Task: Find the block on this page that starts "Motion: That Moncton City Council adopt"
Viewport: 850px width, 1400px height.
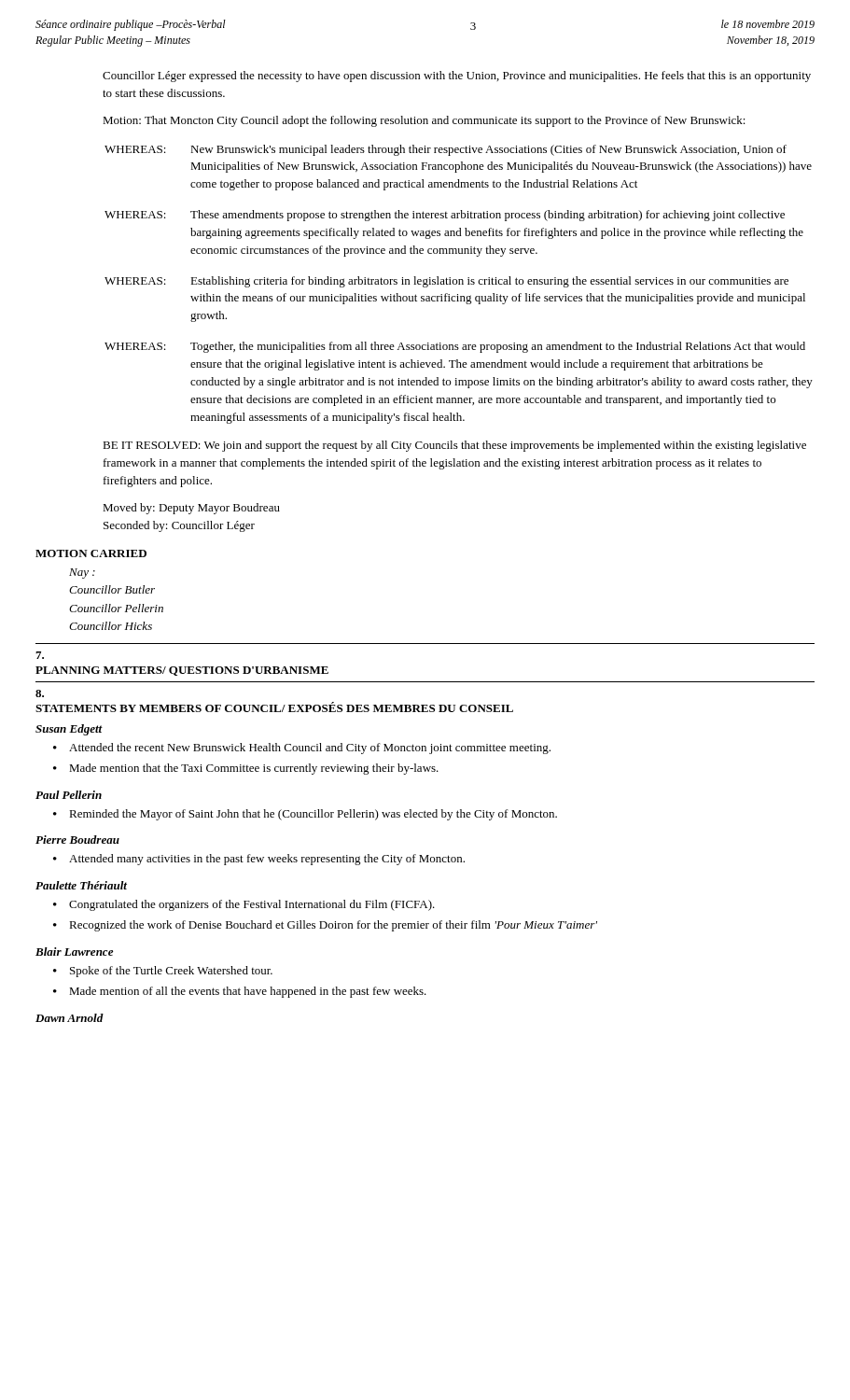Action: (x=424, y=120)
